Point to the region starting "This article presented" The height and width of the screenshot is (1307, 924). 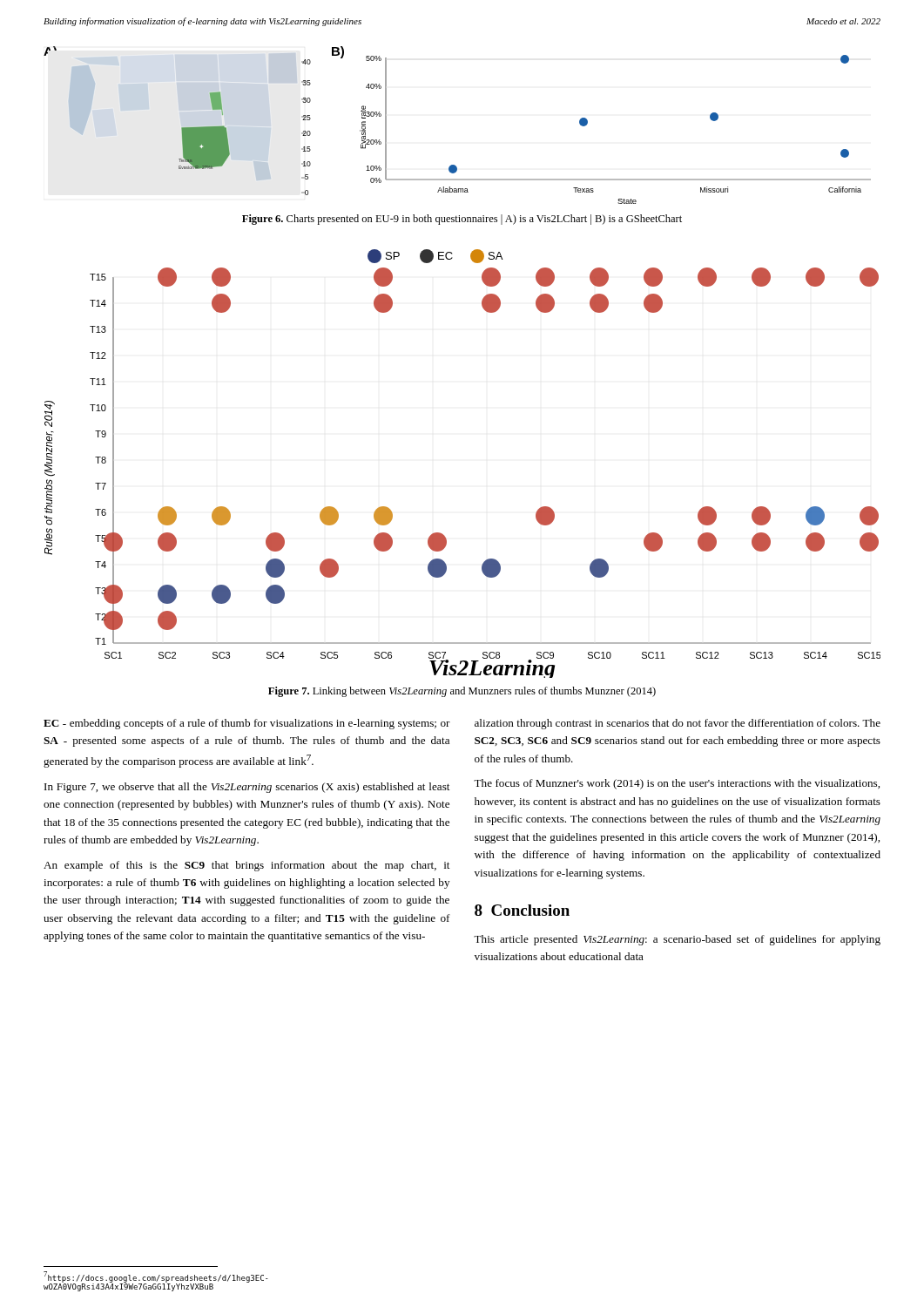677,947
